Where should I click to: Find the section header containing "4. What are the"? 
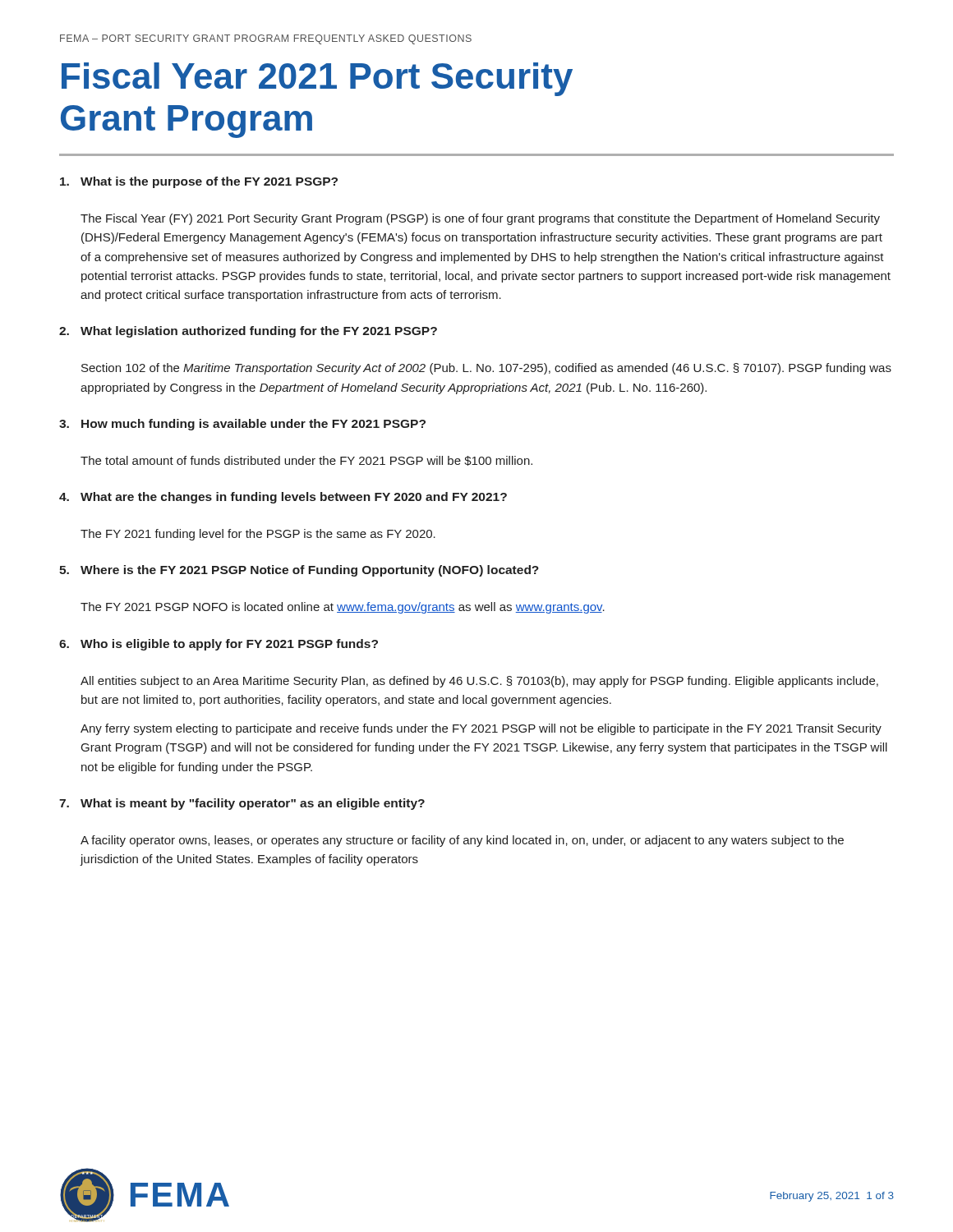tap(476, 497)
